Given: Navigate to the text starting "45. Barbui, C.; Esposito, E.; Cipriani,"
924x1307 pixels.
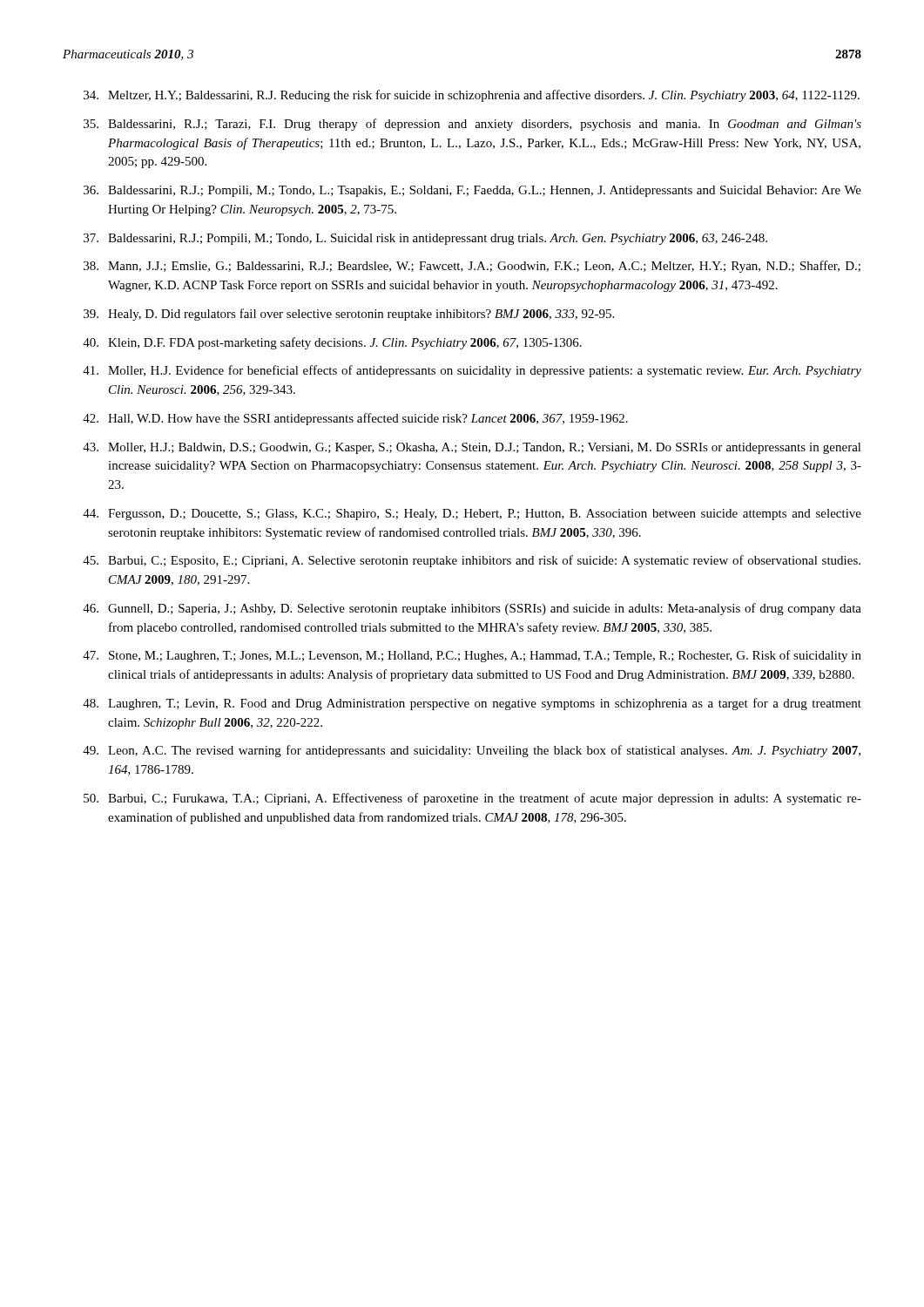Looking at the screenshot, I should coord(462,571).
